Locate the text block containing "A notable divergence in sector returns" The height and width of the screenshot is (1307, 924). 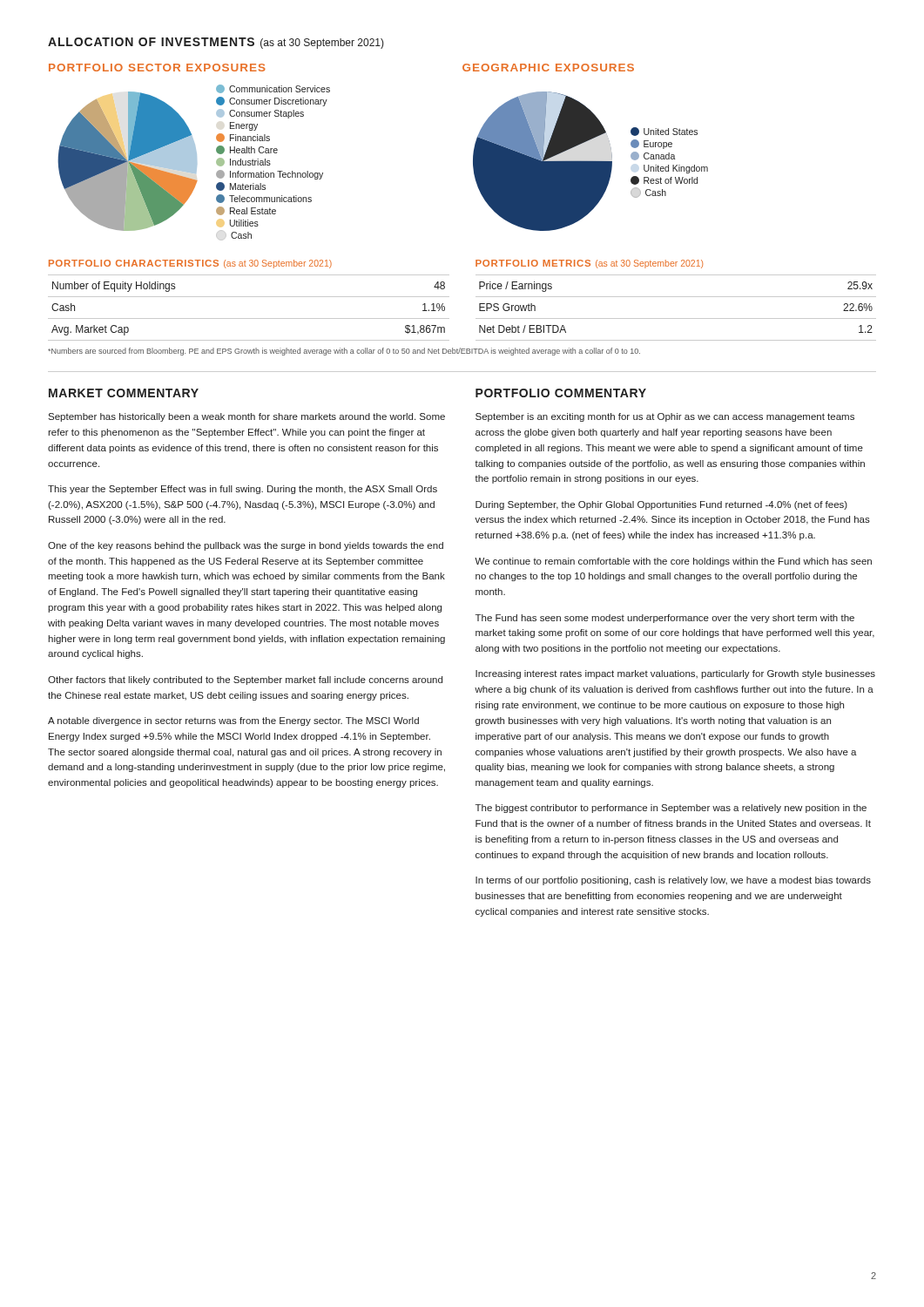click(248, 752)
